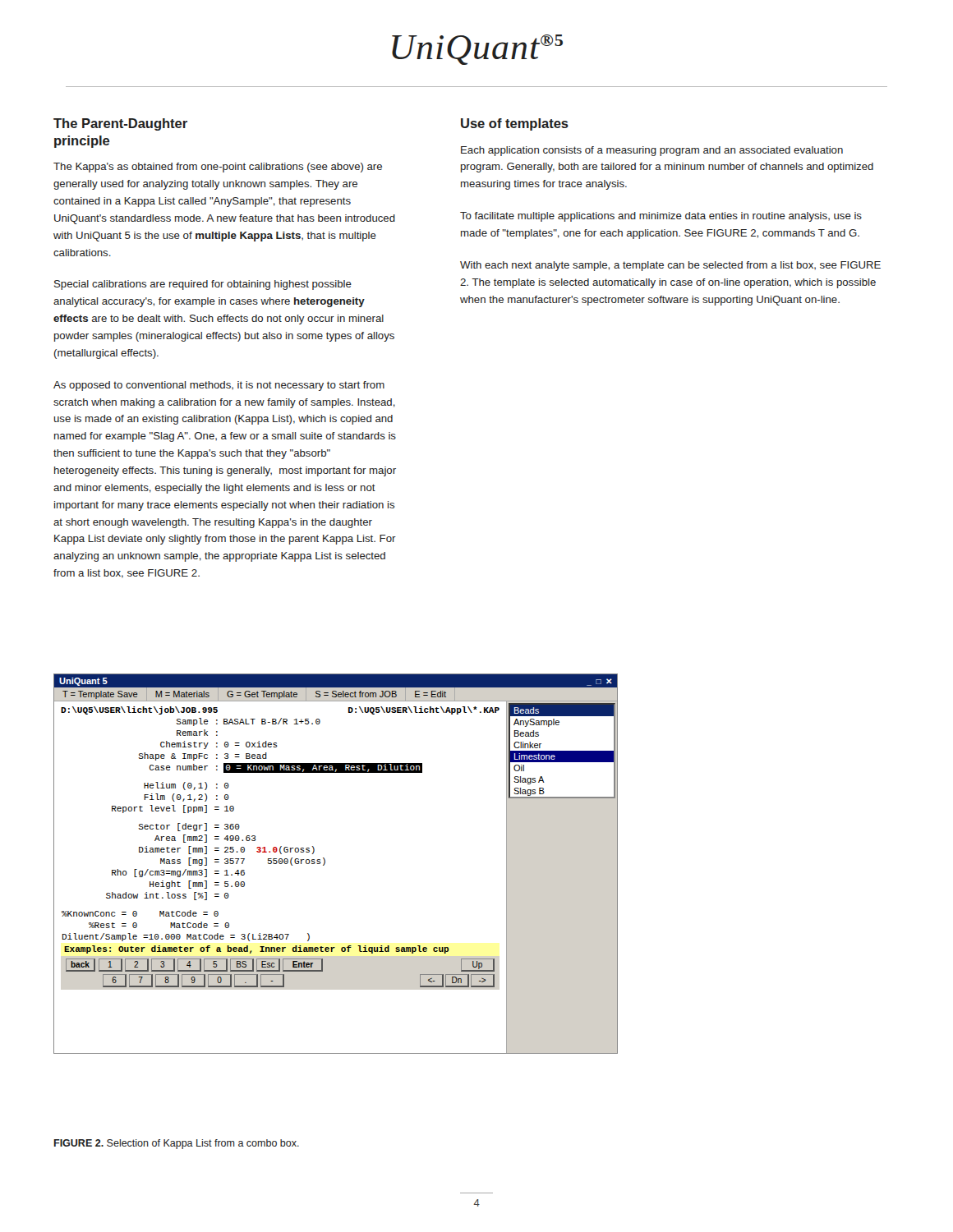Screen dimensions: 1232x953
Task: Select the text block containing "As opposed to"
Action: (x=225, y=479)
